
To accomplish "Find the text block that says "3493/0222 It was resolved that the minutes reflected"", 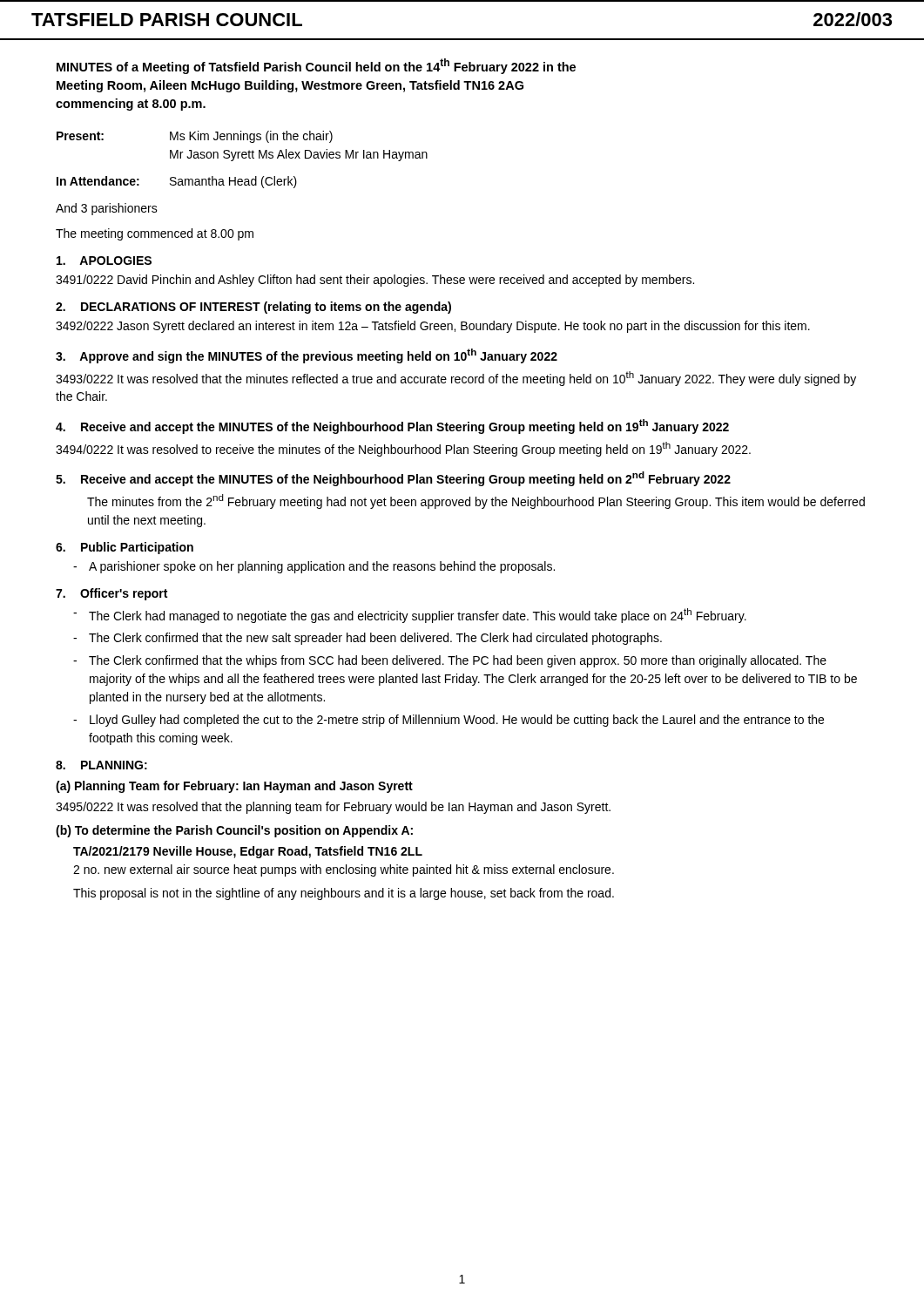I will click(x=456, y=386).
